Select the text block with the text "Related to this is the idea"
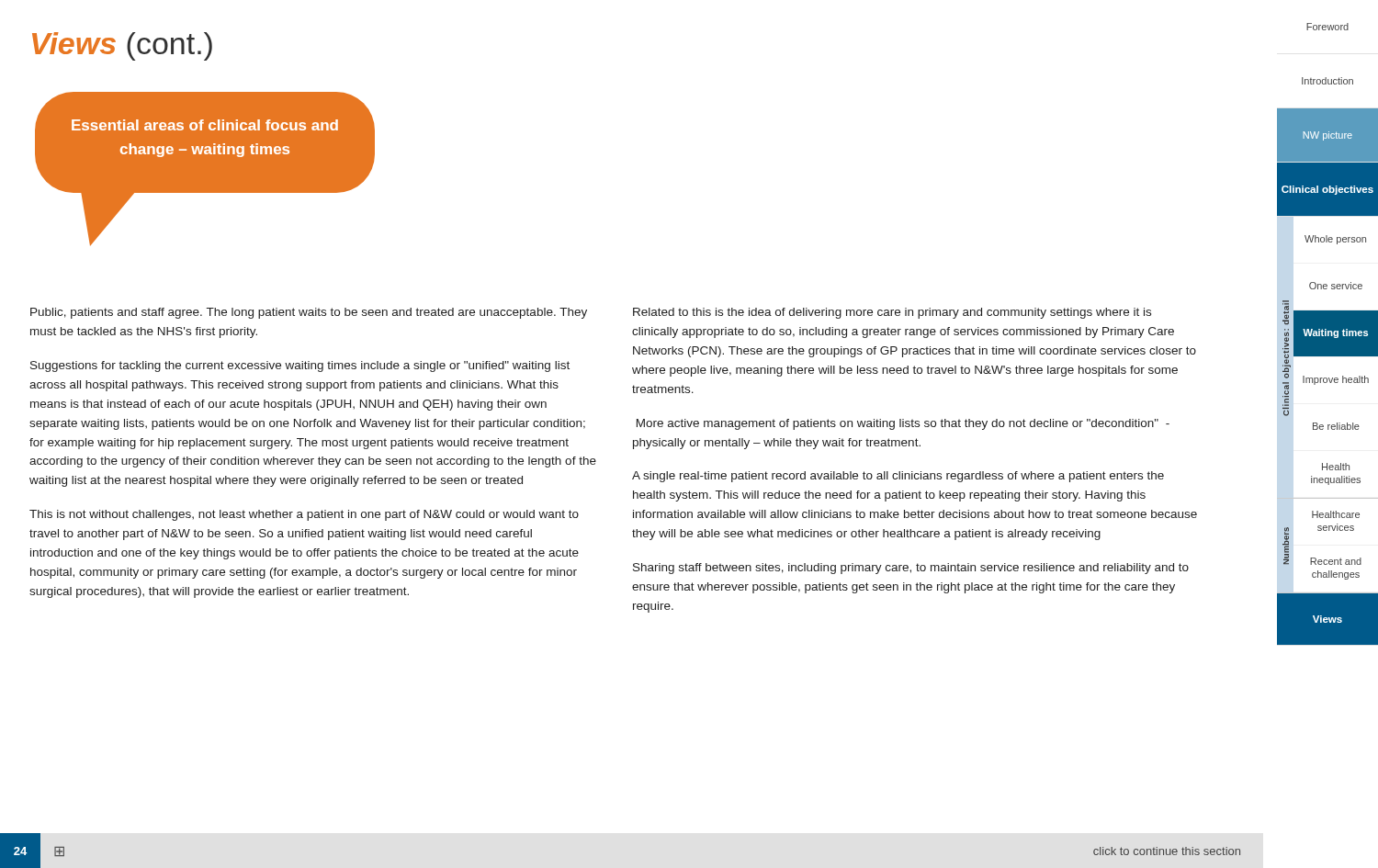Screen dimensions: 868x1378 point(914,350)
